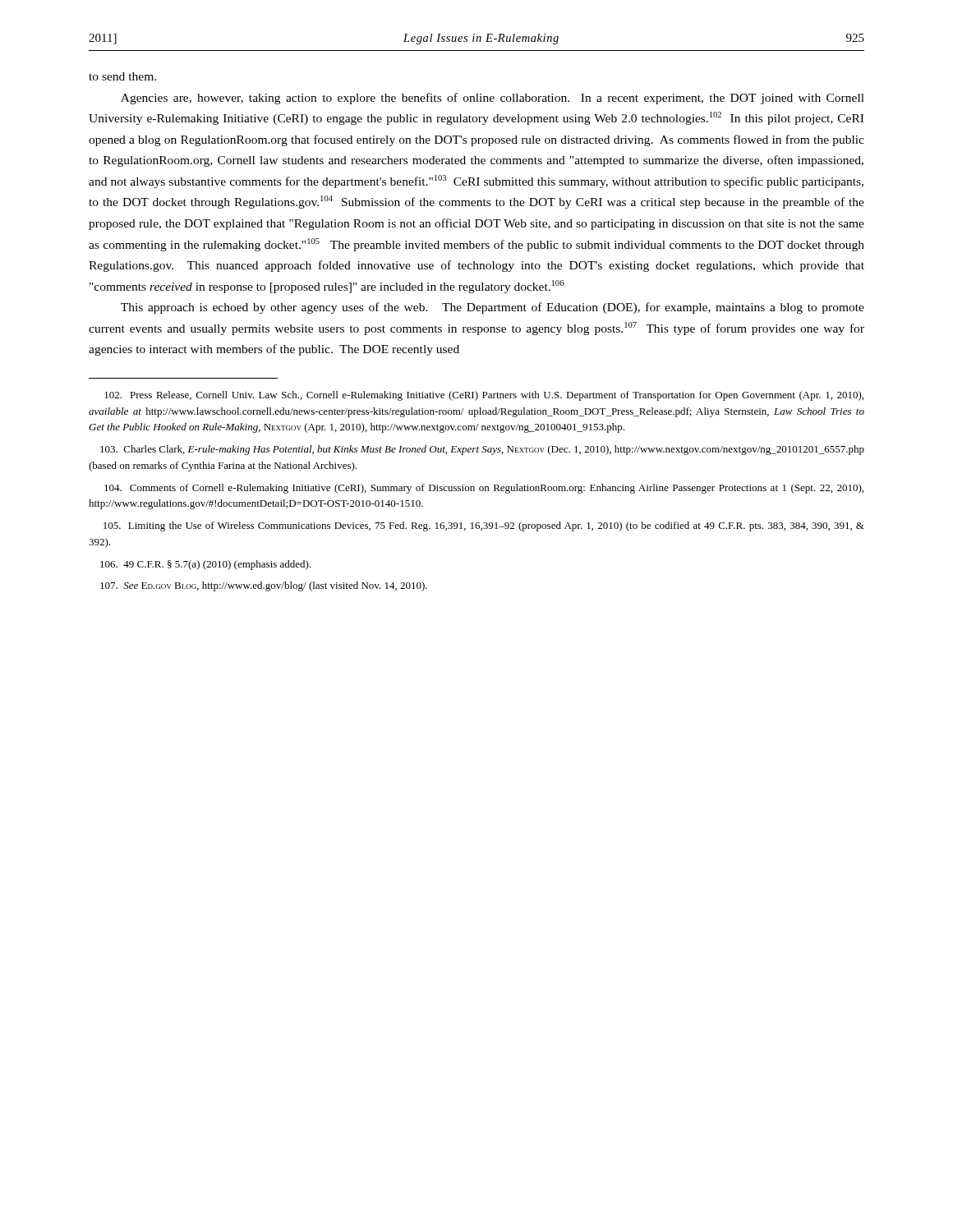953x1232 pixels.
Task: Navigate to the element starting "49 C.F.R. § 5.7(a)"
Action: [200, 564]
